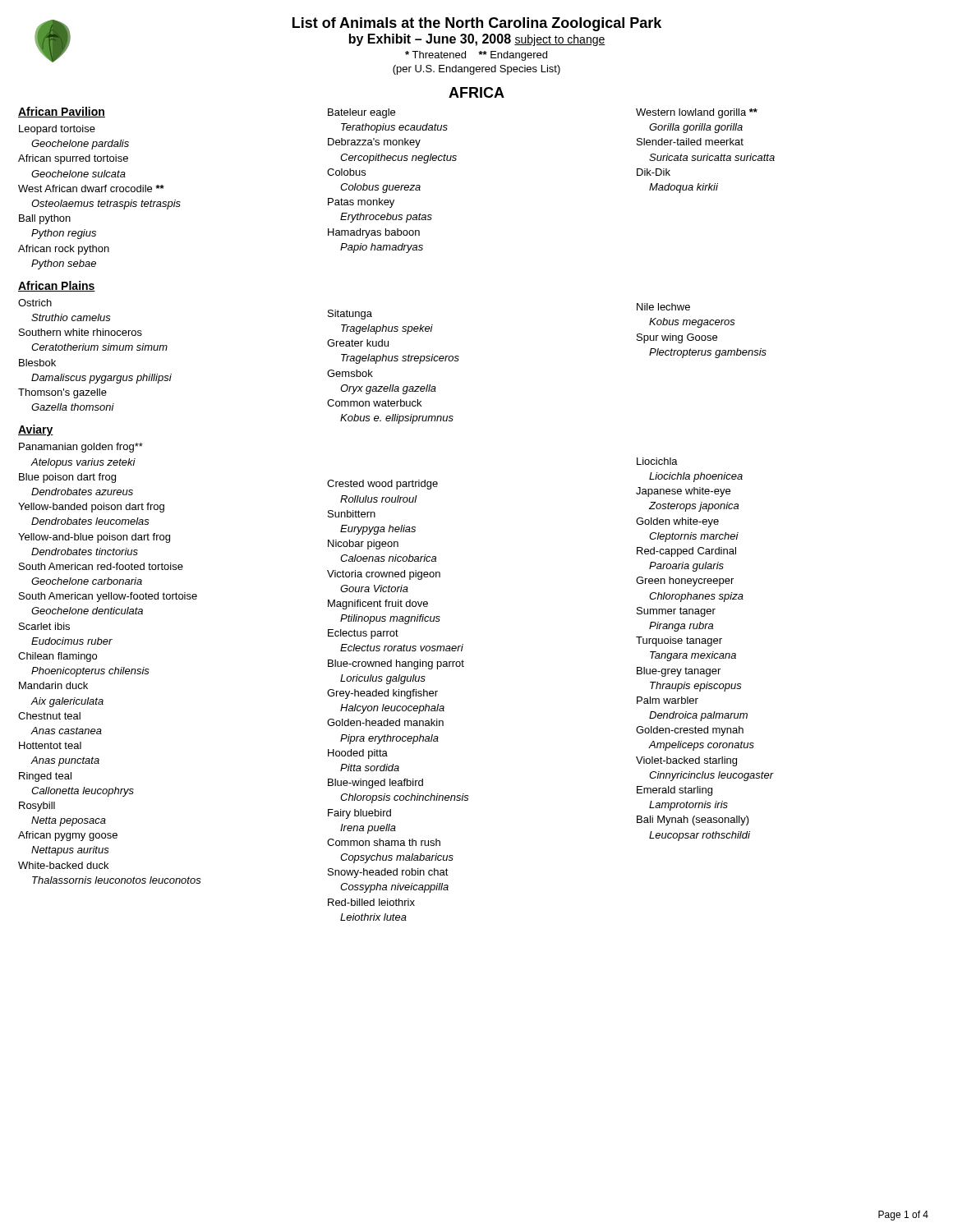The image size is (953, 1232).
Task: Click on the element starting "Chilean flamingoPhoenicopterus chilensis"
Action: (84, 663)
